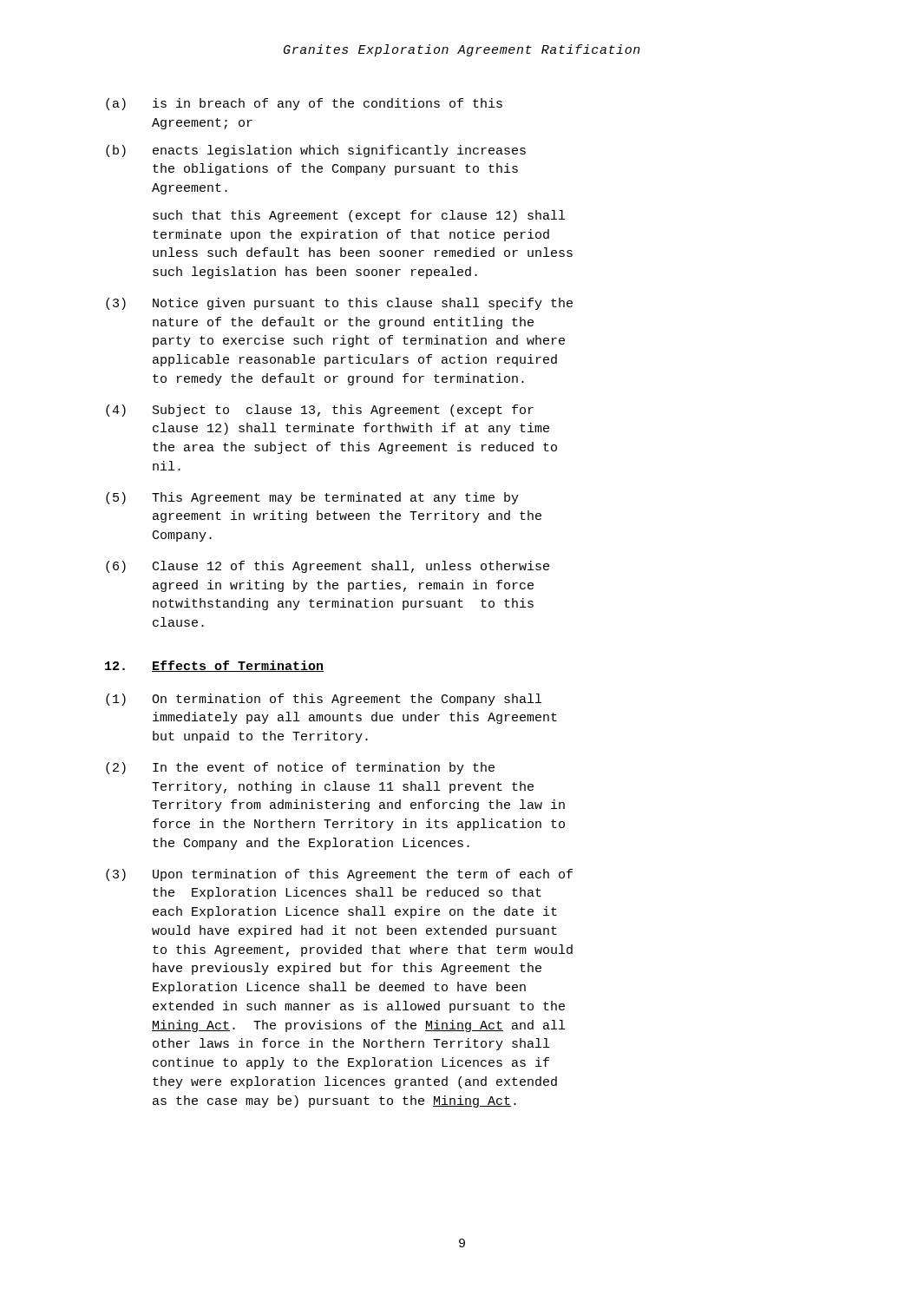Click the passage that begins "such that this Agreement (except for clause 12)"

coord(363,245)
